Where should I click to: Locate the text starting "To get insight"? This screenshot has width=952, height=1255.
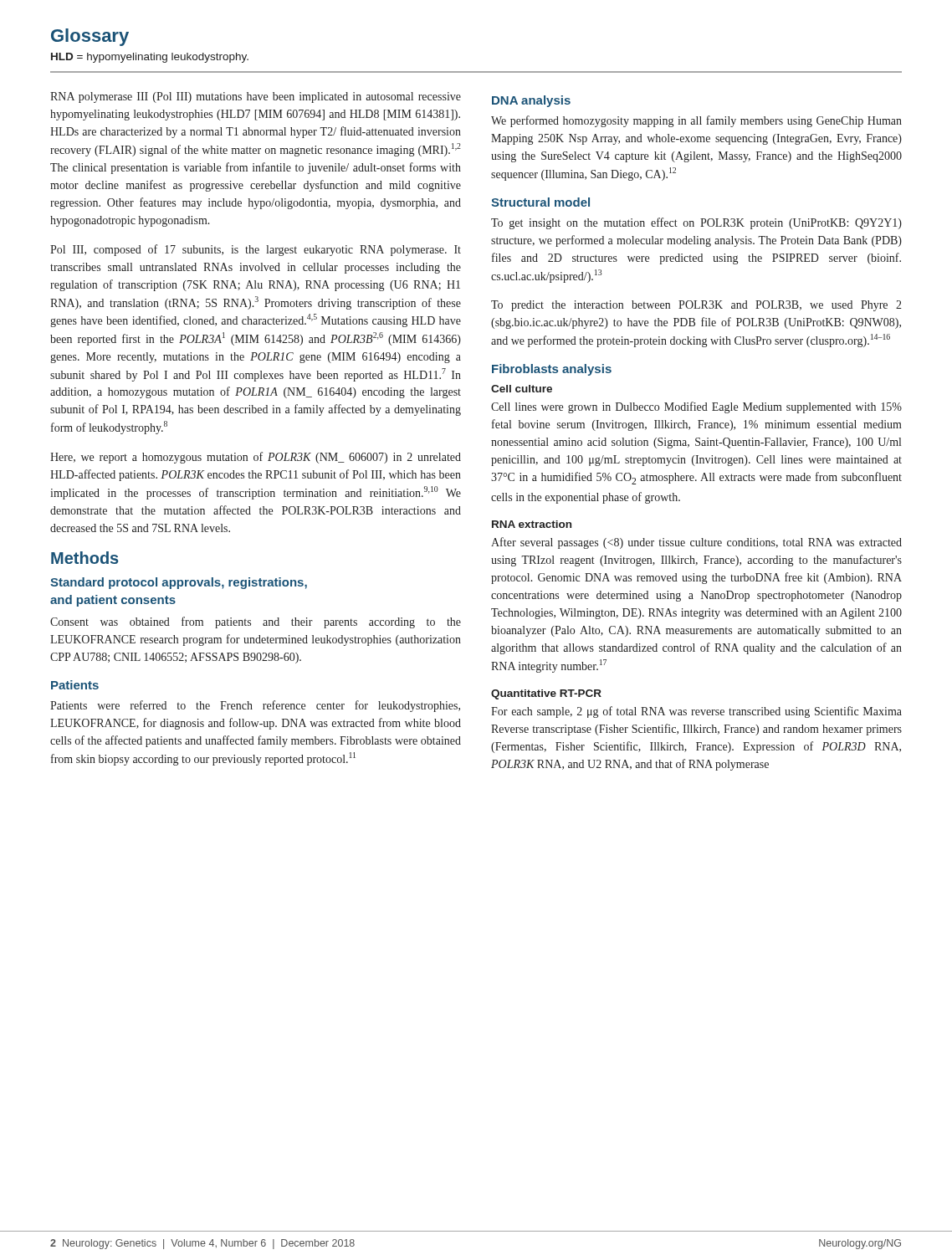tap(696, 249)
